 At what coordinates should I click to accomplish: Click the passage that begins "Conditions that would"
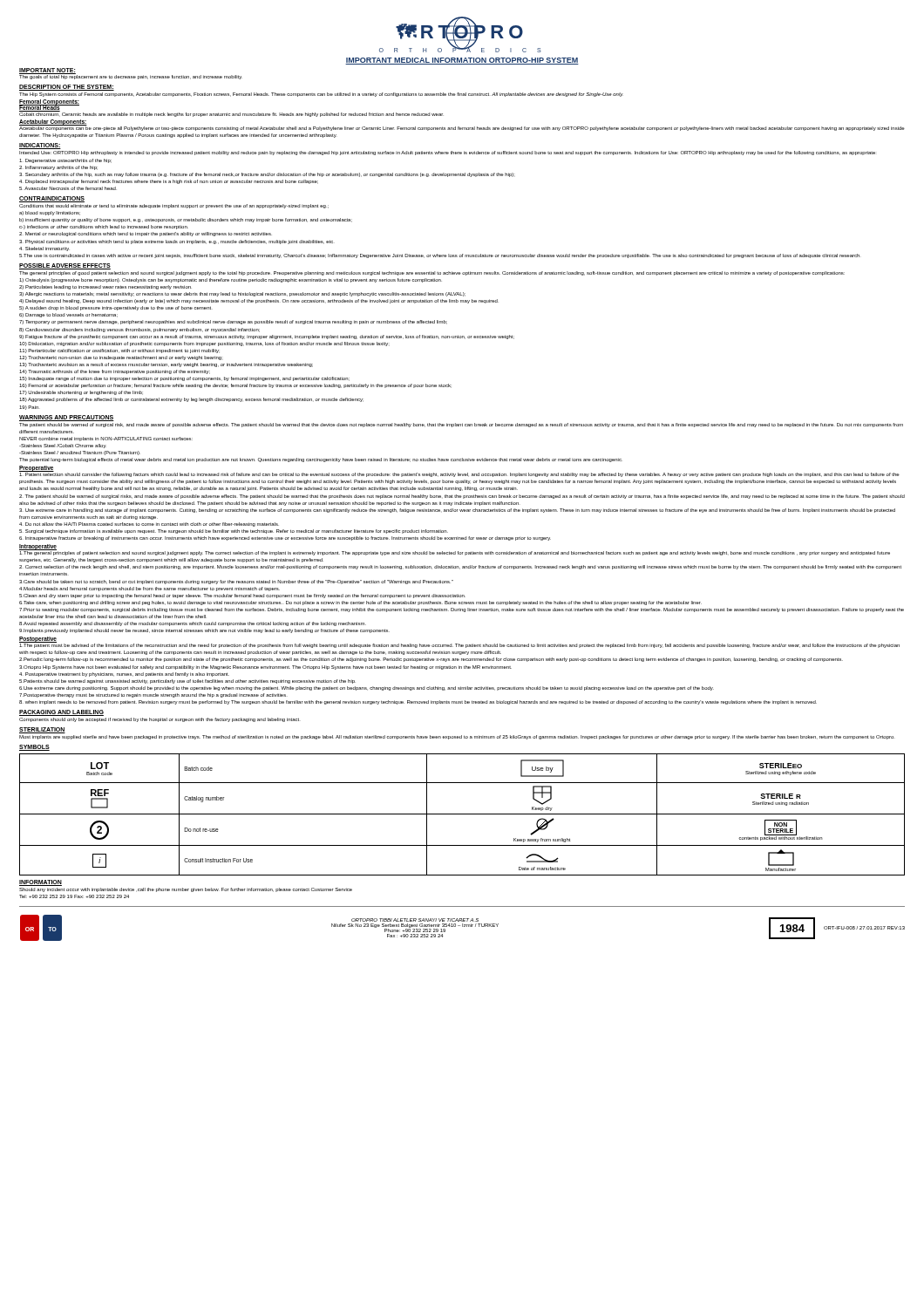[x=174, y=206]
